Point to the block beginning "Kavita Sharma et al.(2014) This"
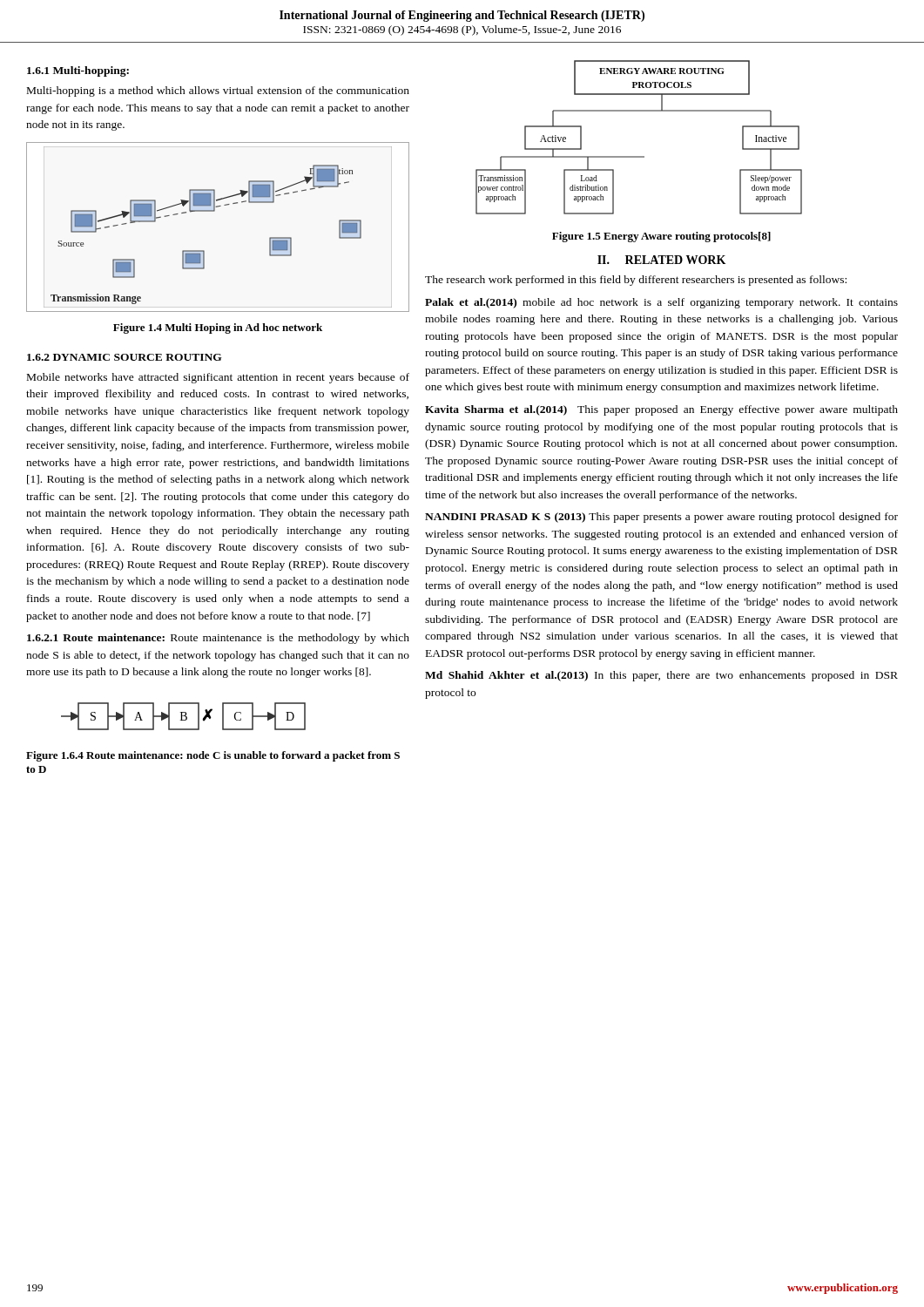 [661, 452]
